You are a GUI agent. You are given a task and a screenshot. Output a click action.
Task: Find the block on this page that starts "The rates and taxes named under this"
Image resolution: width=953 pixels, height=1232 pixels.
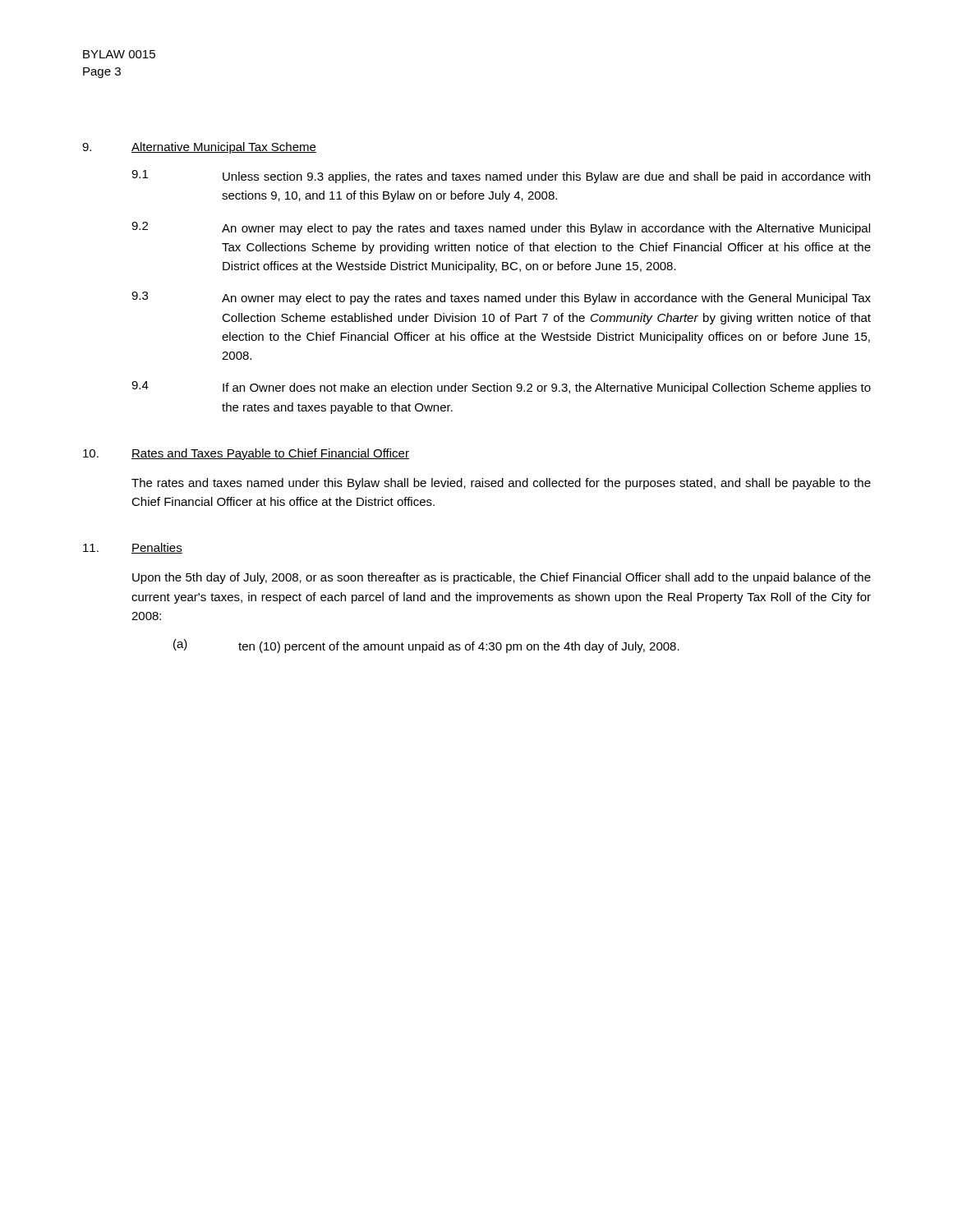(x=501, y=492)
